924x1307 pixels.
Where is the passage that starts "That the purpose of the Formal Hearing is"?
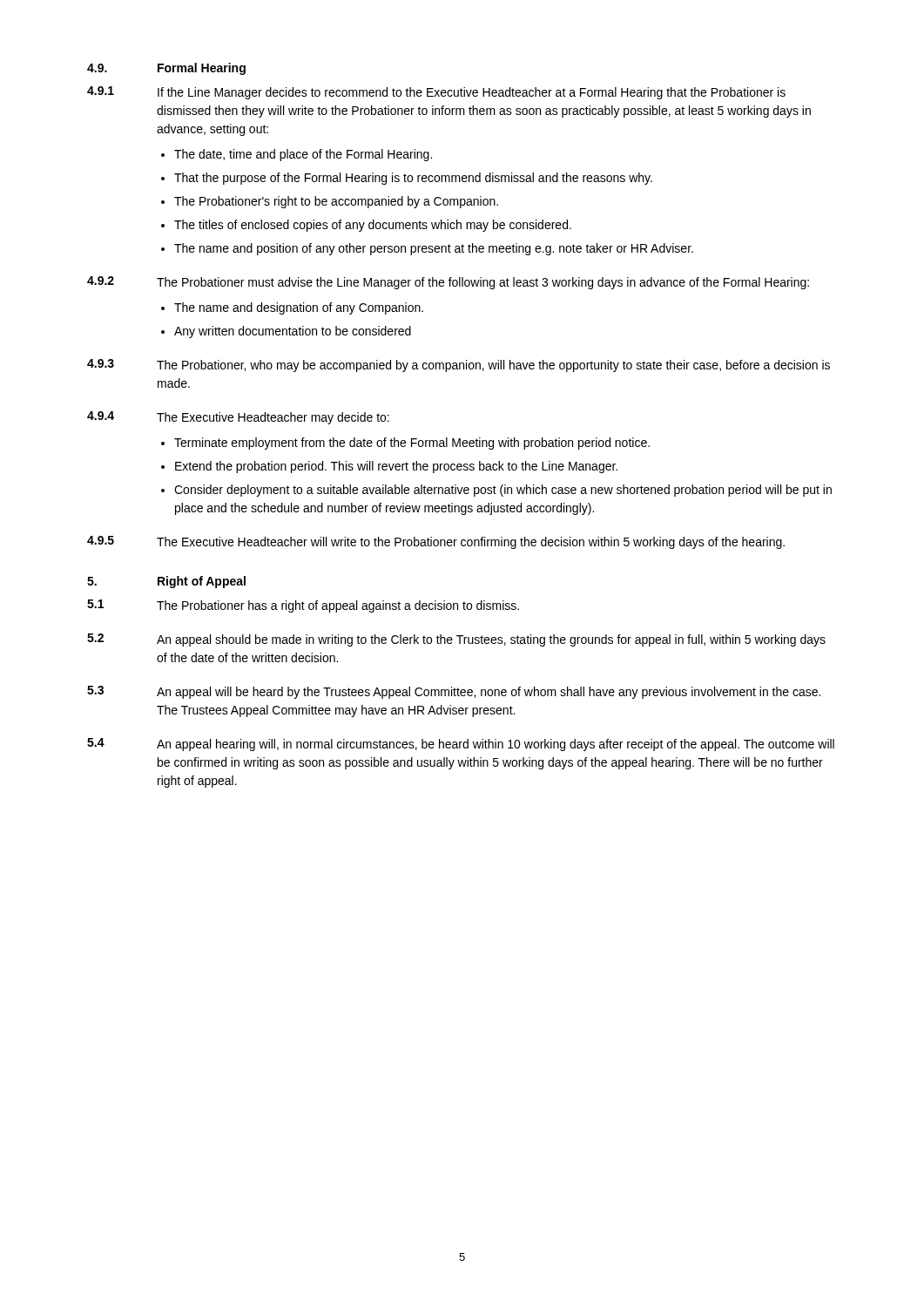coord(414,178)
